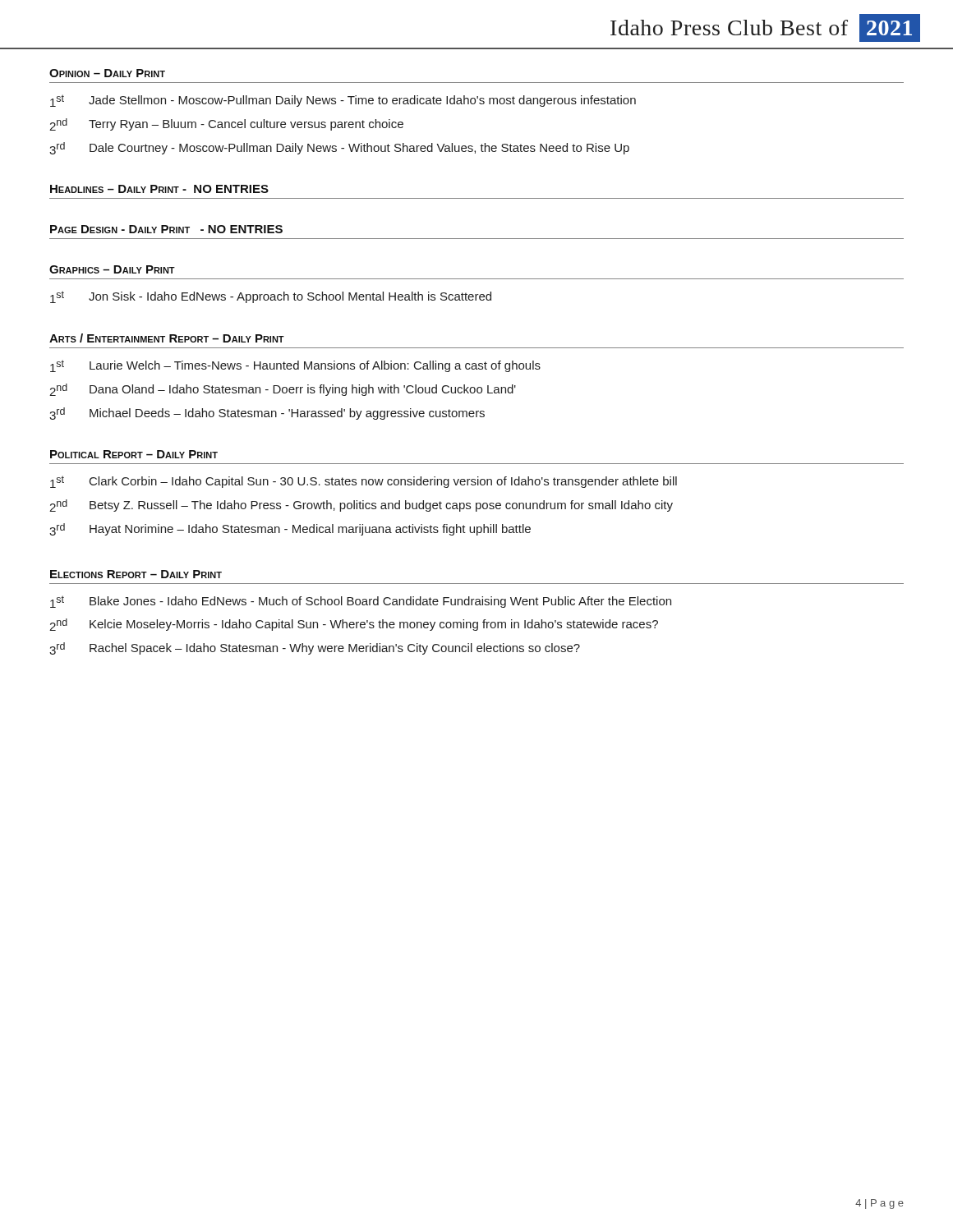Select the text block starting "2nd Kelcie Moseley-Morris - Idaho Capital Sun -"
953x1232 pixels.
[x=476, y=626]
